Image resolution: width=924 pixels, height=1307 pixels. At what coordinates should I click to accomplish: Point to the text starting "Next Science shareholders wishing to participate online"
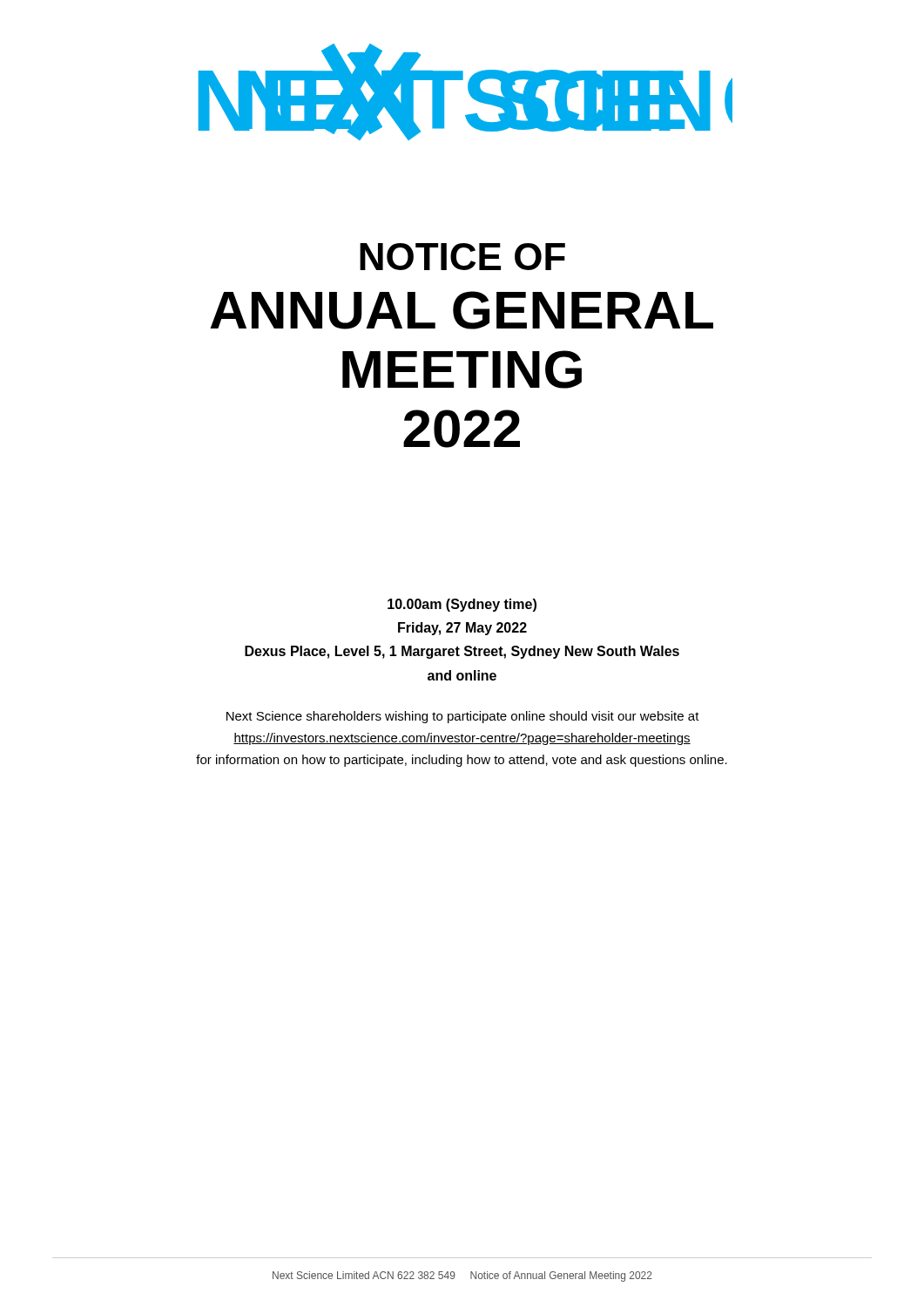coord(462,738)
